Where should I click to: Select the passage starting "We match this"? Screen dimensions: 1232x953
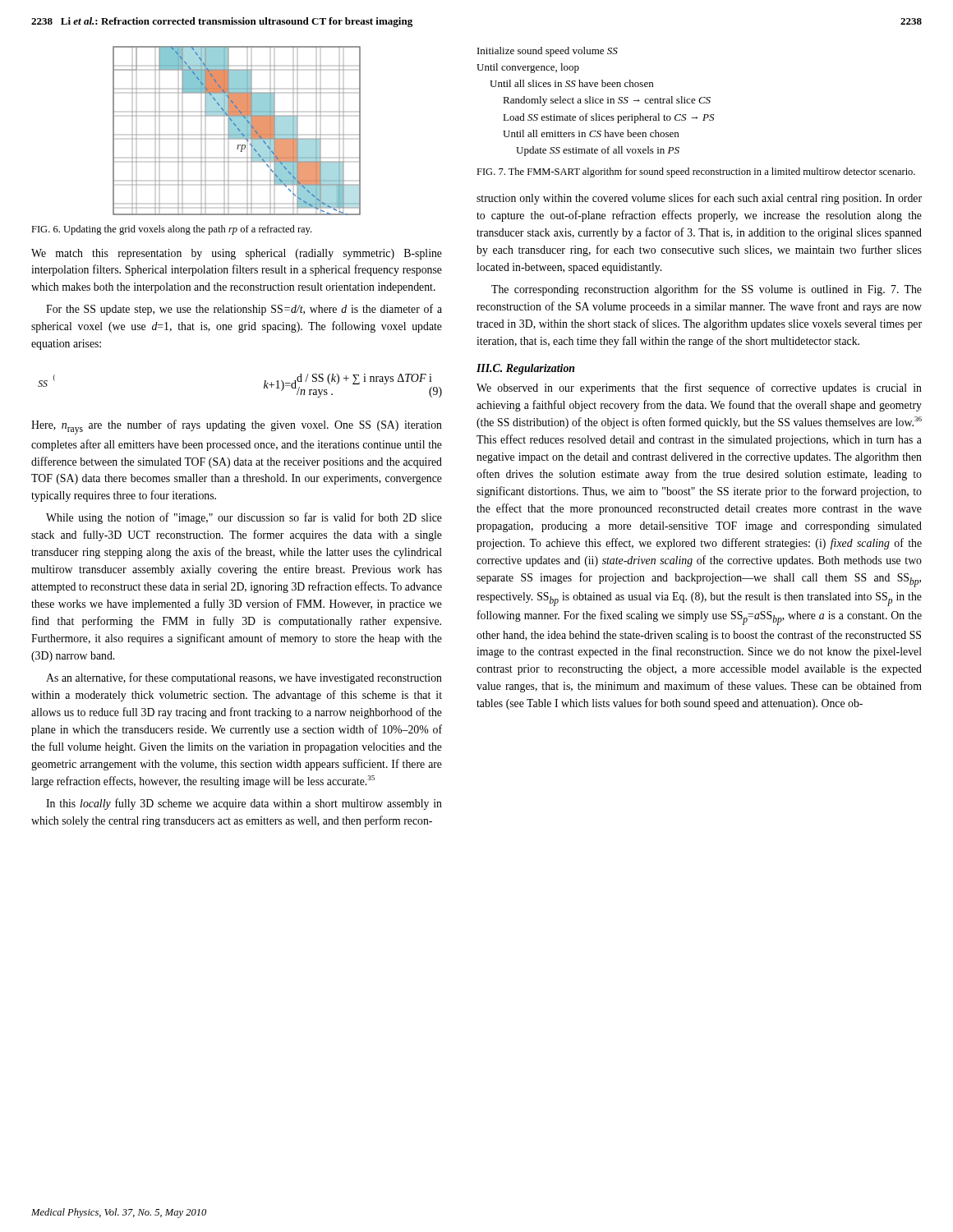(237, 299)
